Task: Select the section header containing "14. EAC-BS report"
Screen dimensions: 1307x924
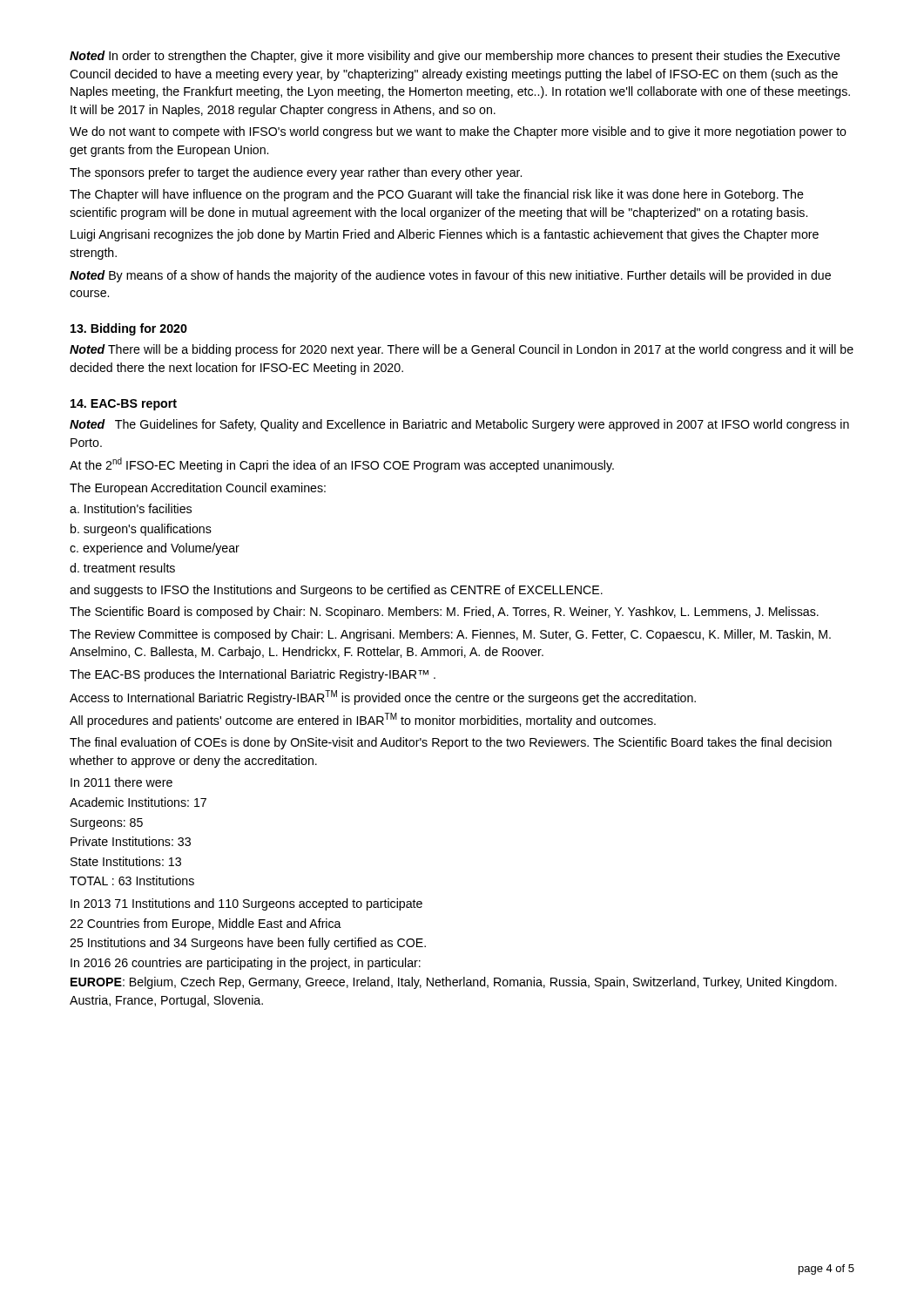Action: (123, 403)
